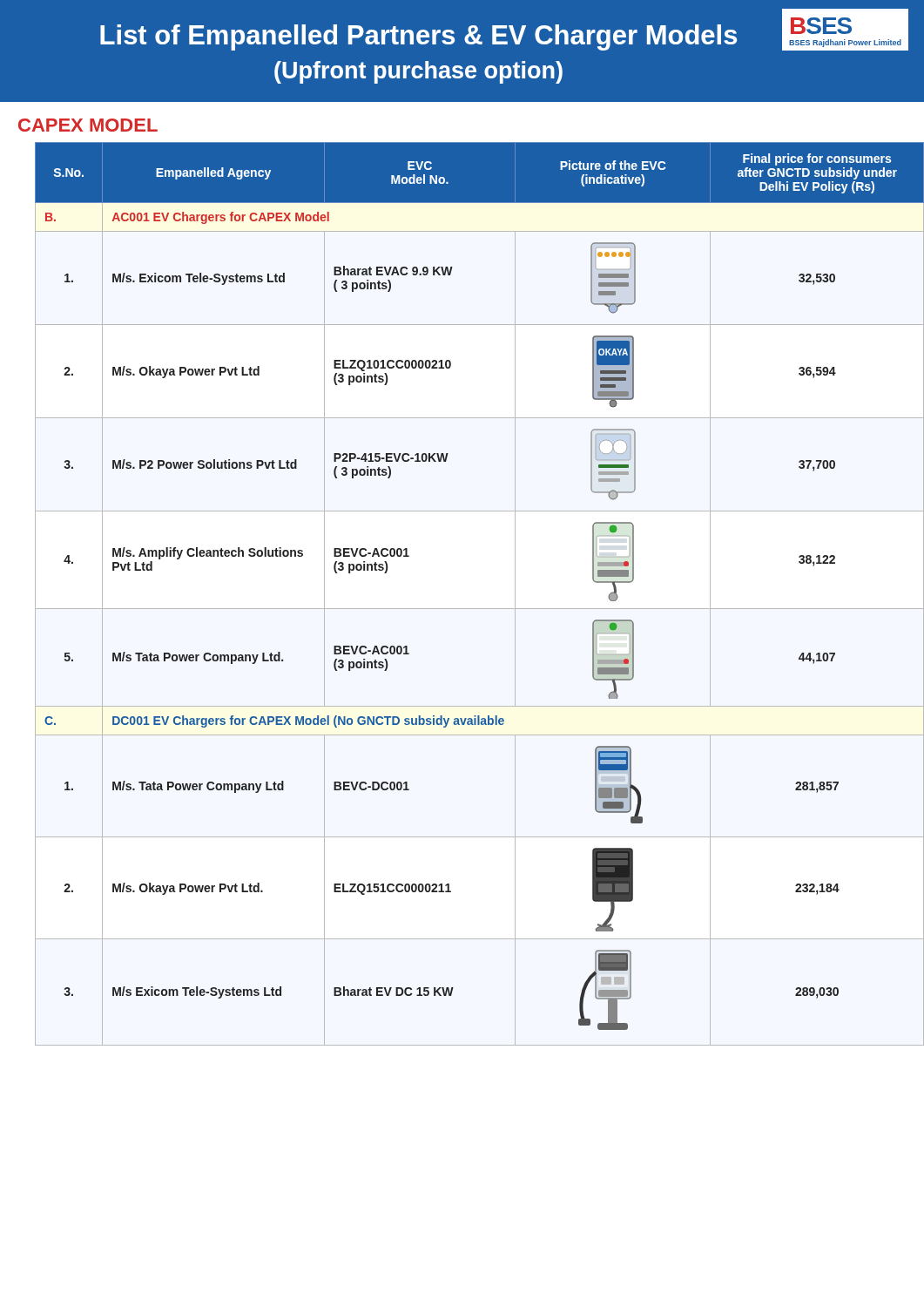Find the title with the text "List of Empanelled Partners & EV"
This screenshot has height=1307, width=924.
click(x=418, y=53)
